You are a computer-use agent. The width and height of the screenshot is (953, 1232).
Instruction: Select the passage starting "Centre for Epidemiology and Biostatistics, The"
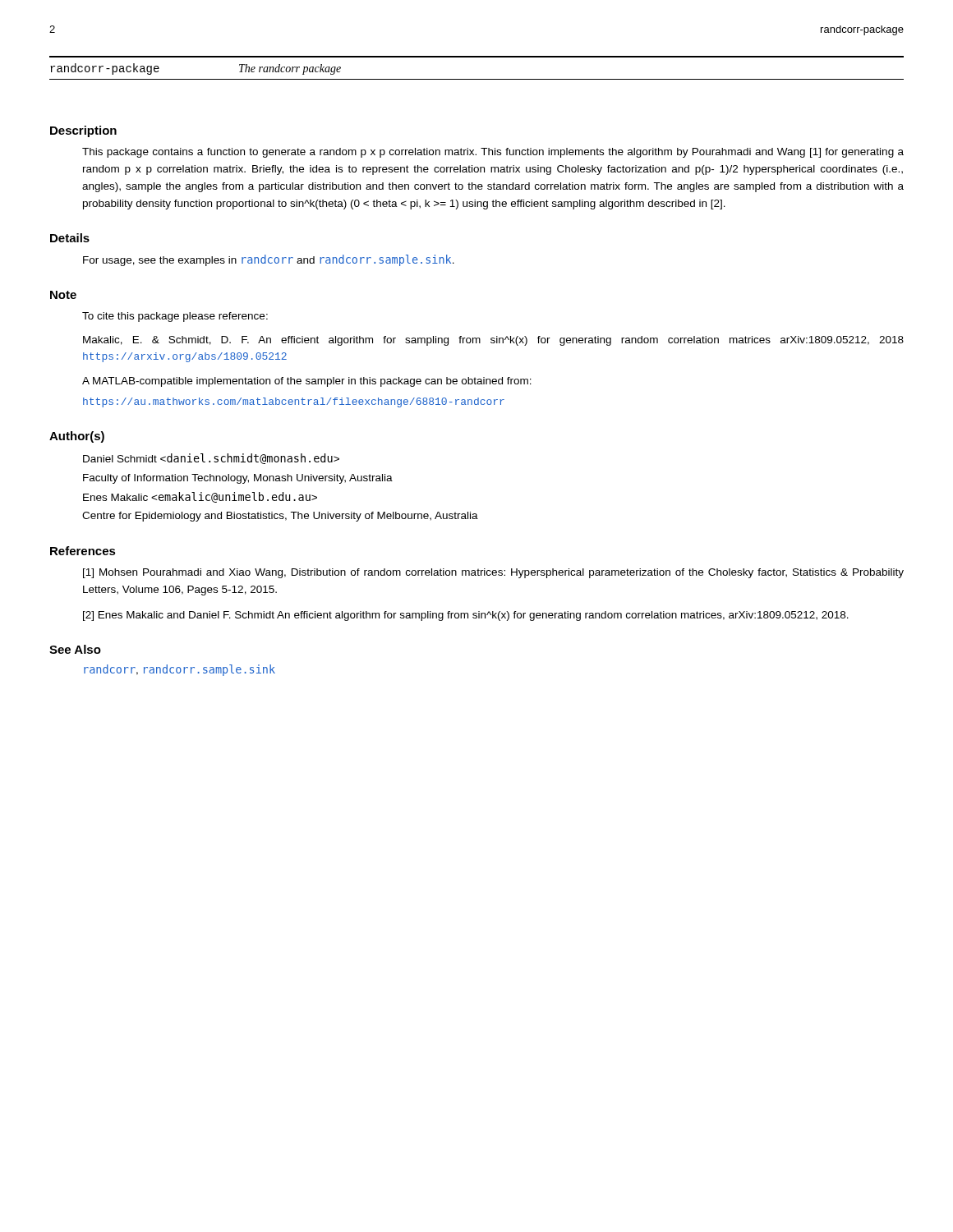[x=280, y=516]
